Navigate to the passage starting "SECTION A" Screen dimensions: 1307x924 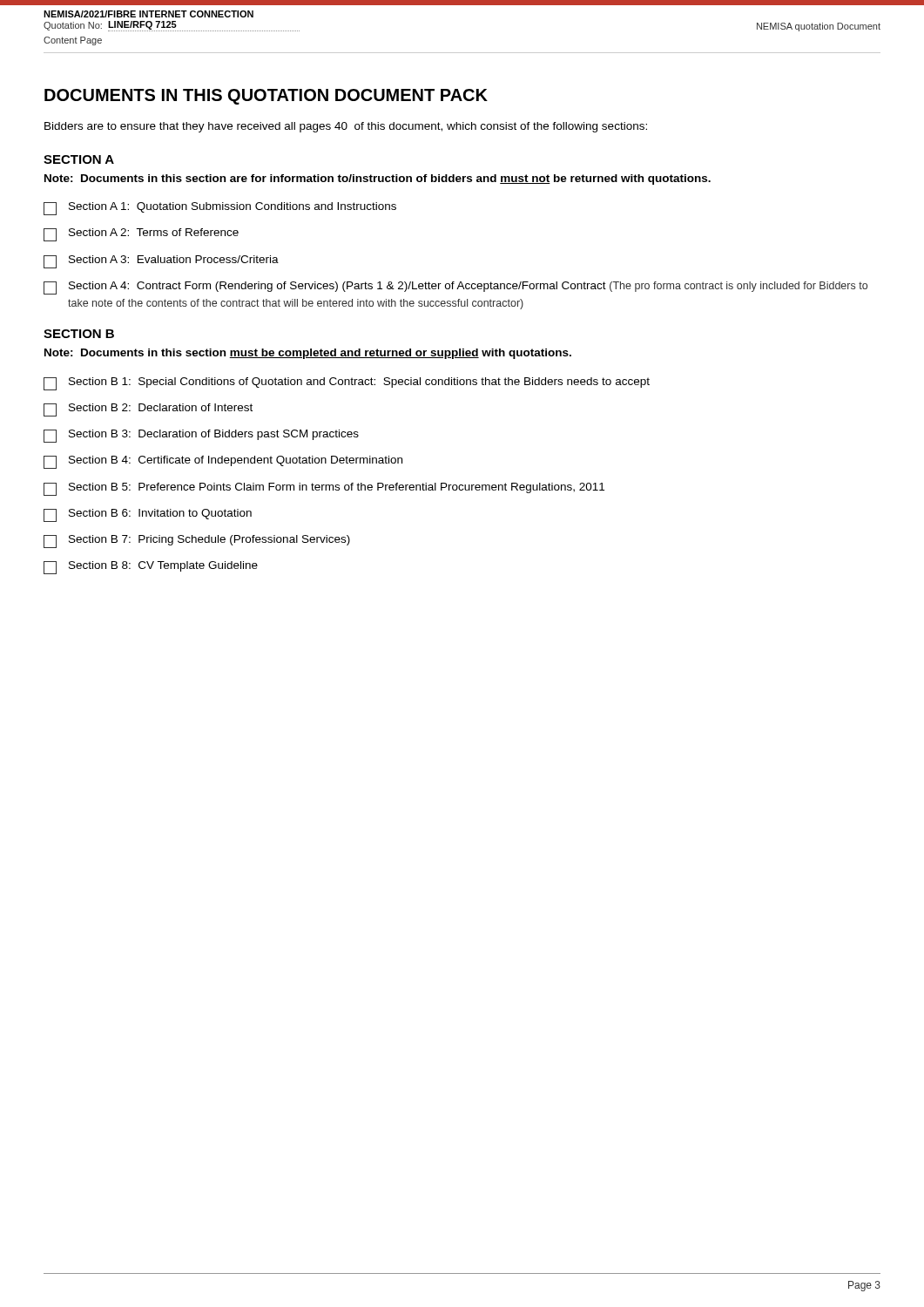(79, 159)
